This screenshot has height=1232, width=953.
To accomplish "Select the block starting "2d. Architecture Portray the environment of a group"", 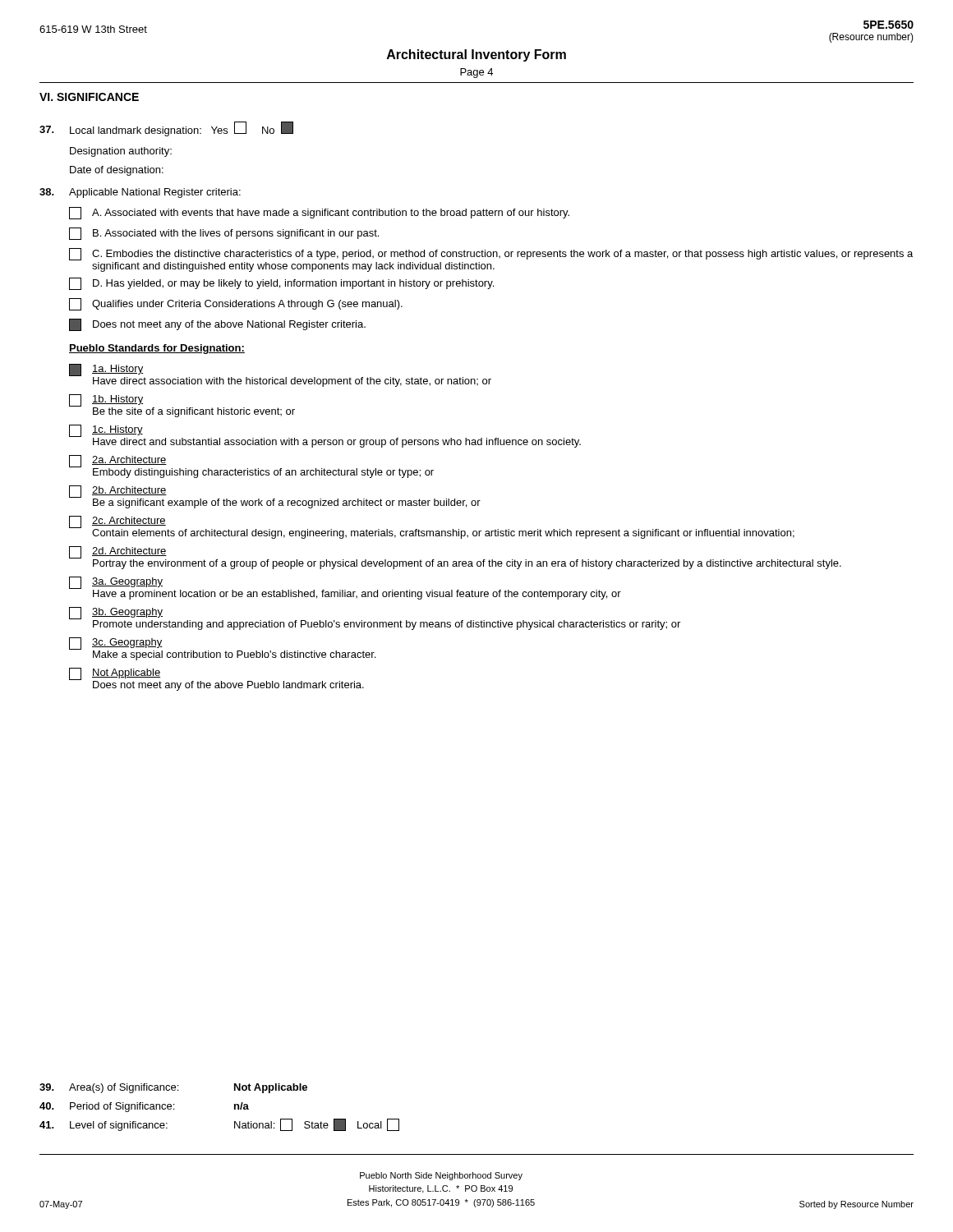I will point(455,557).
